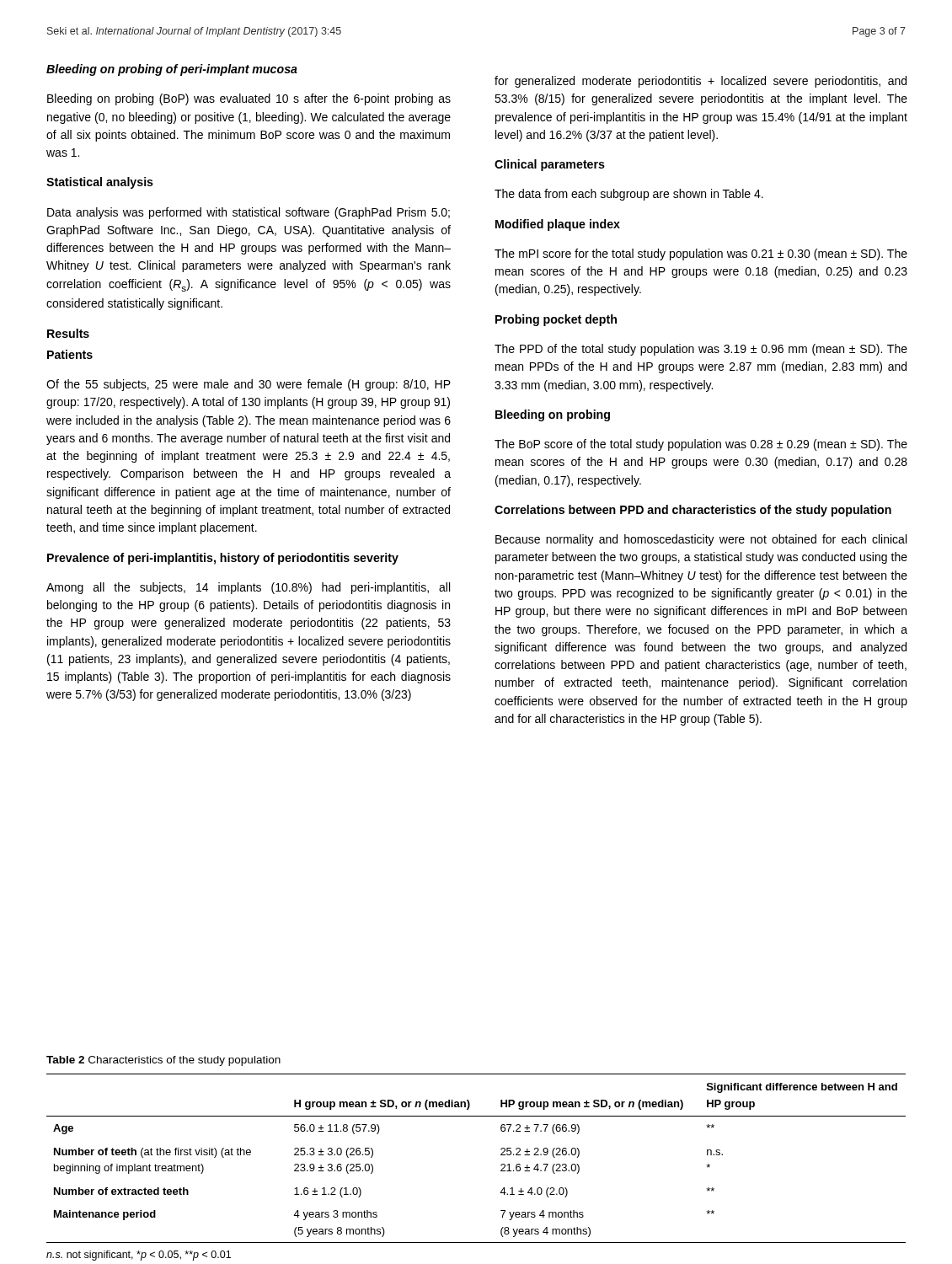Screen dimensions: 1264x952
Task: Find the section header on this page that starts "Prevalence of peri-implantitis, history"
Action: pyautogui.click(x=249, y=558)
